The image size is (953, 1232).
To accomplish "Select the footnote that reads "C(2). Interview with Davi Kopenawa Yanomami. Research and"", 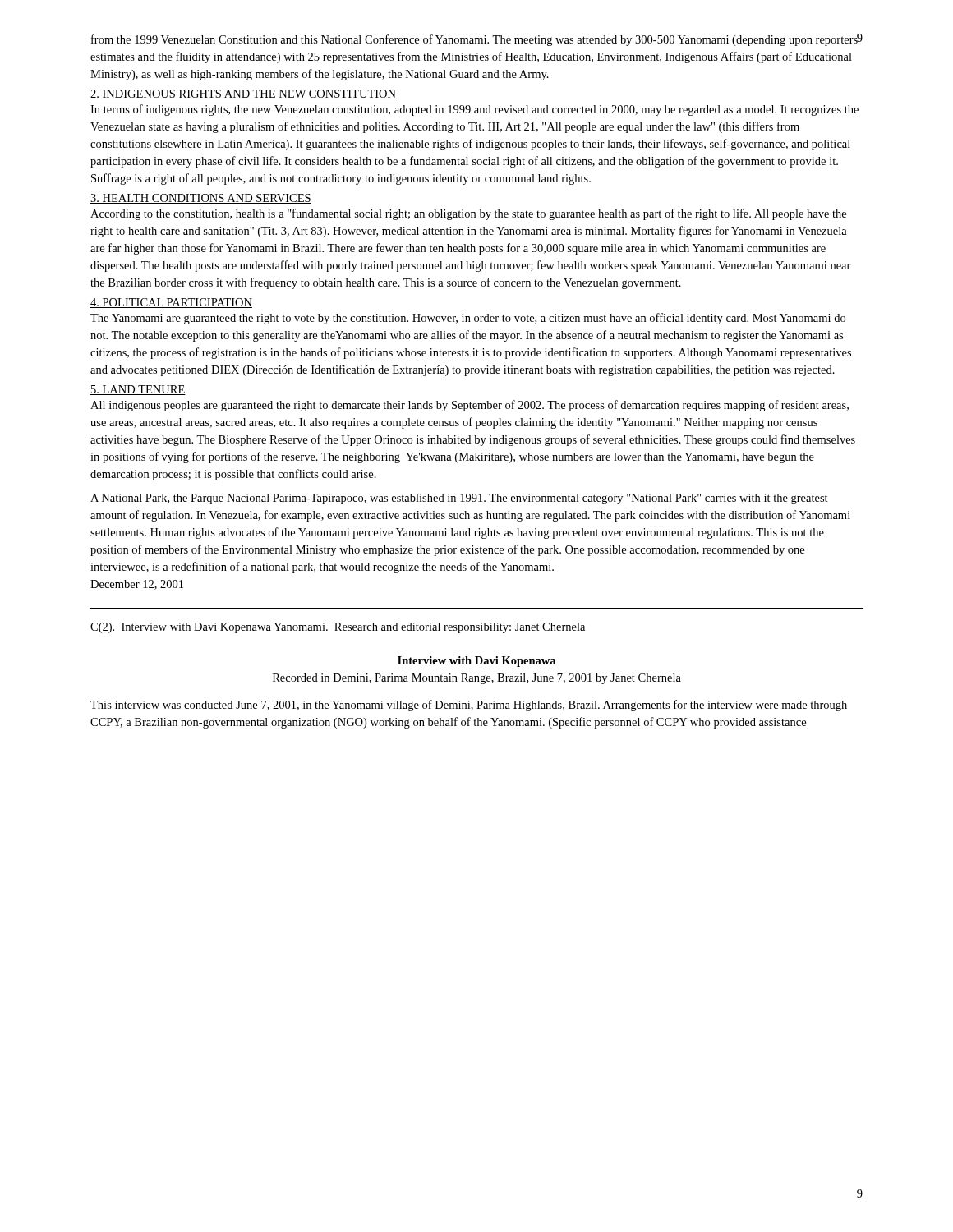I will pos(338,627).
